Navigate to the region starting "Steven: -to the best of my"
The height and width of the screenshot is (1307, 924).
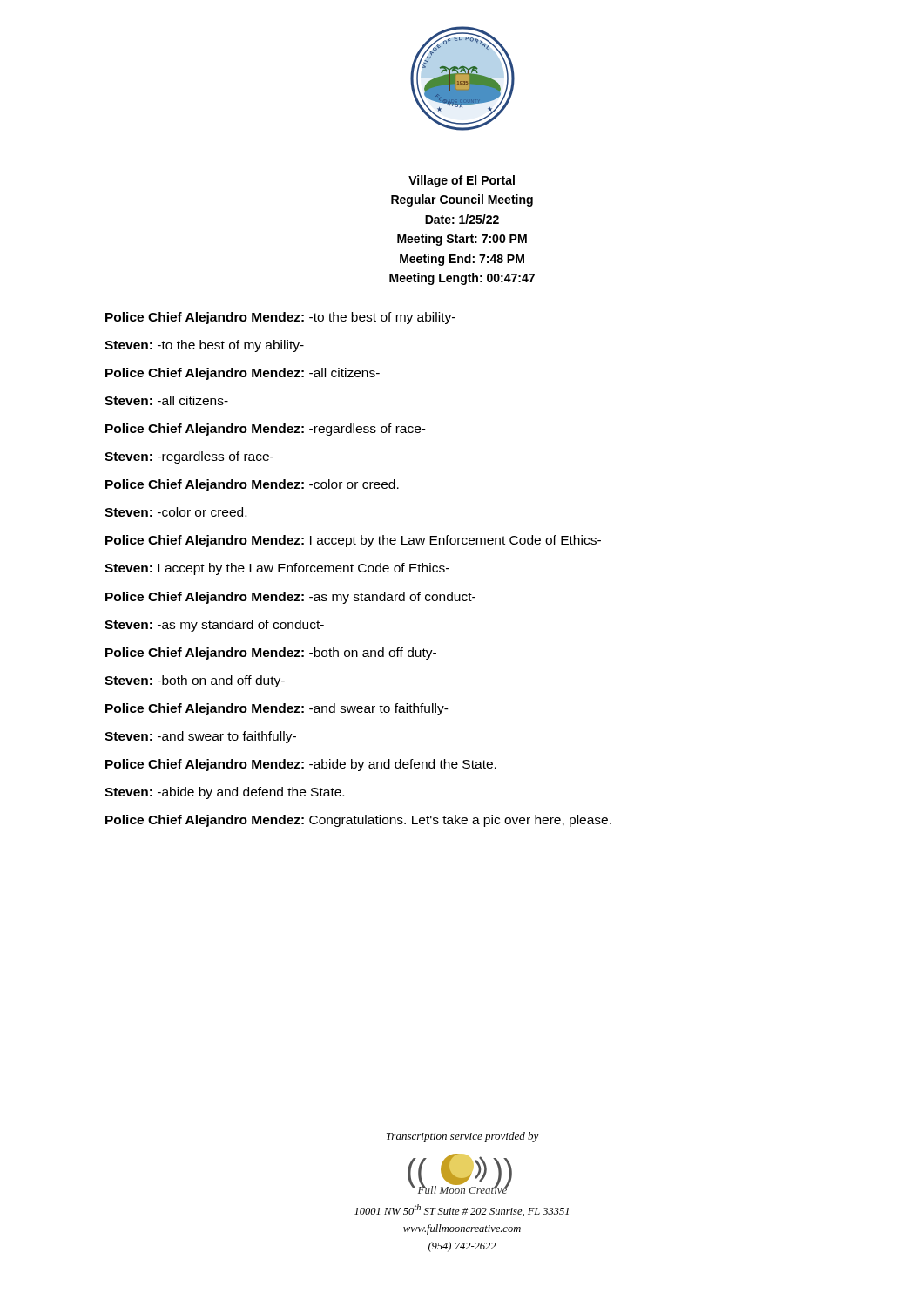204,345
